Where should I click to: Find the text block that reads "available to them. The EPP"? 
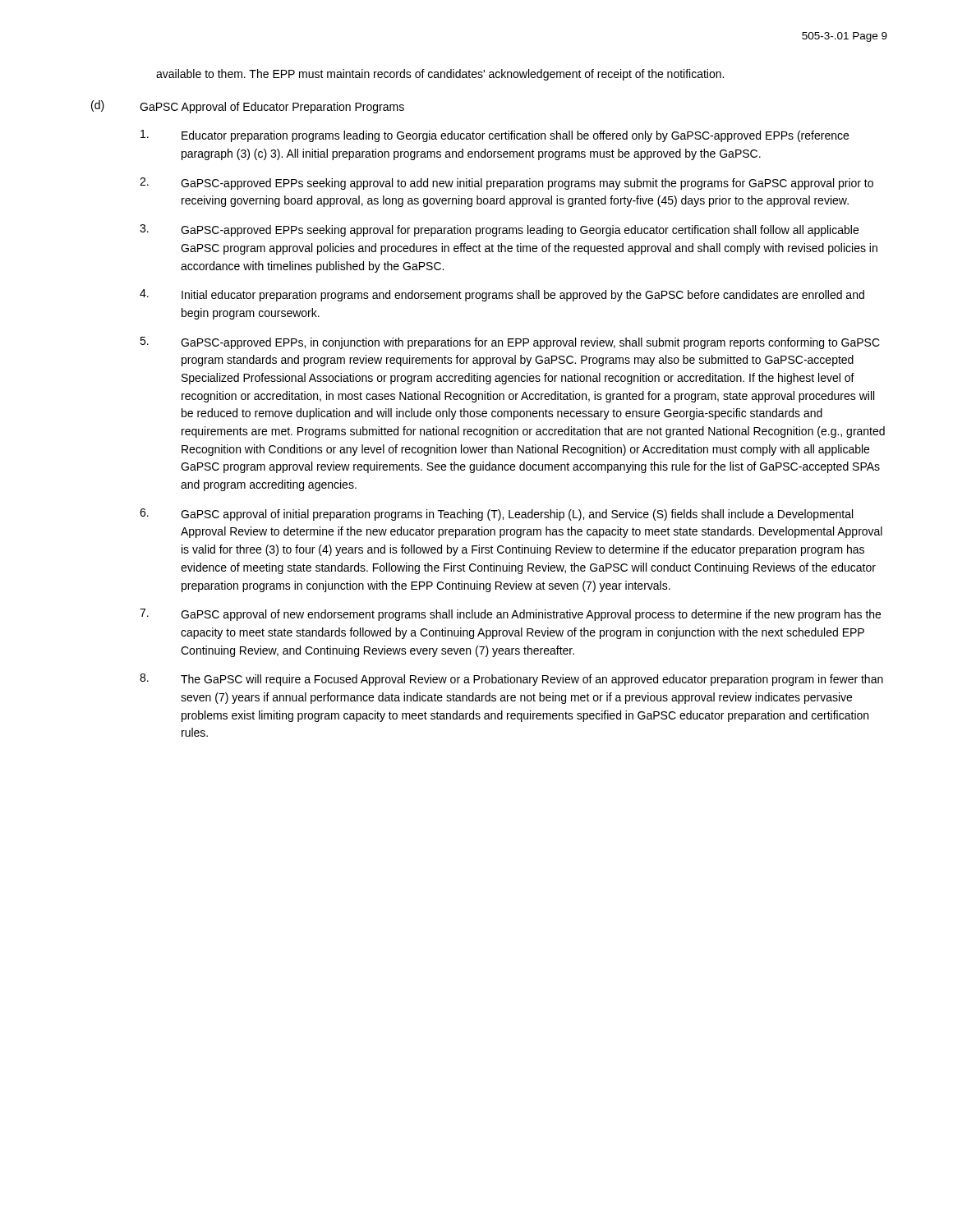tap(441, 74)
